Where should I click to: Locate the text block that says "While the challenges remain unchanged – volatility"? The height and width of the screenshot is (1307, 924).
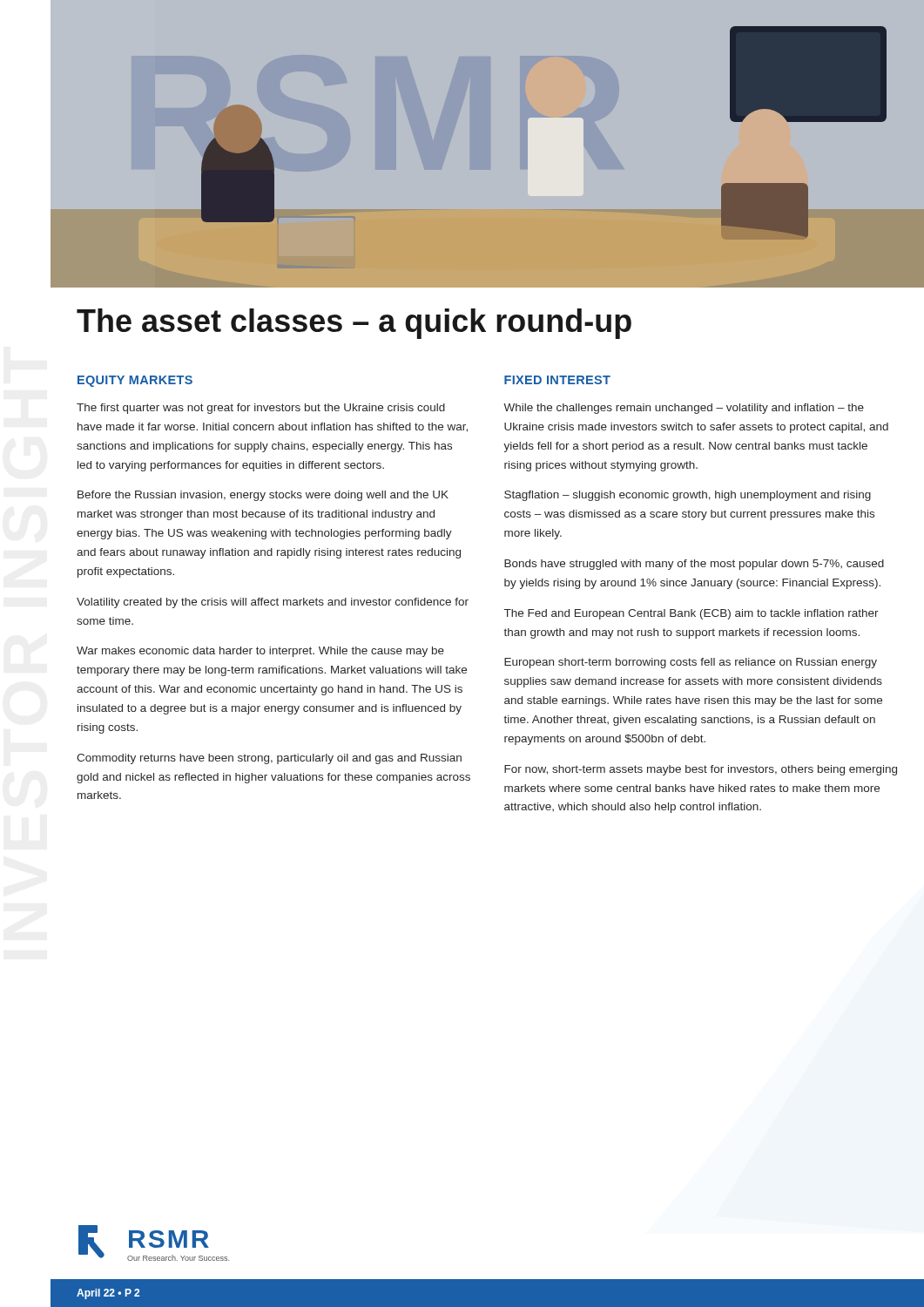[x=701, y=436]
